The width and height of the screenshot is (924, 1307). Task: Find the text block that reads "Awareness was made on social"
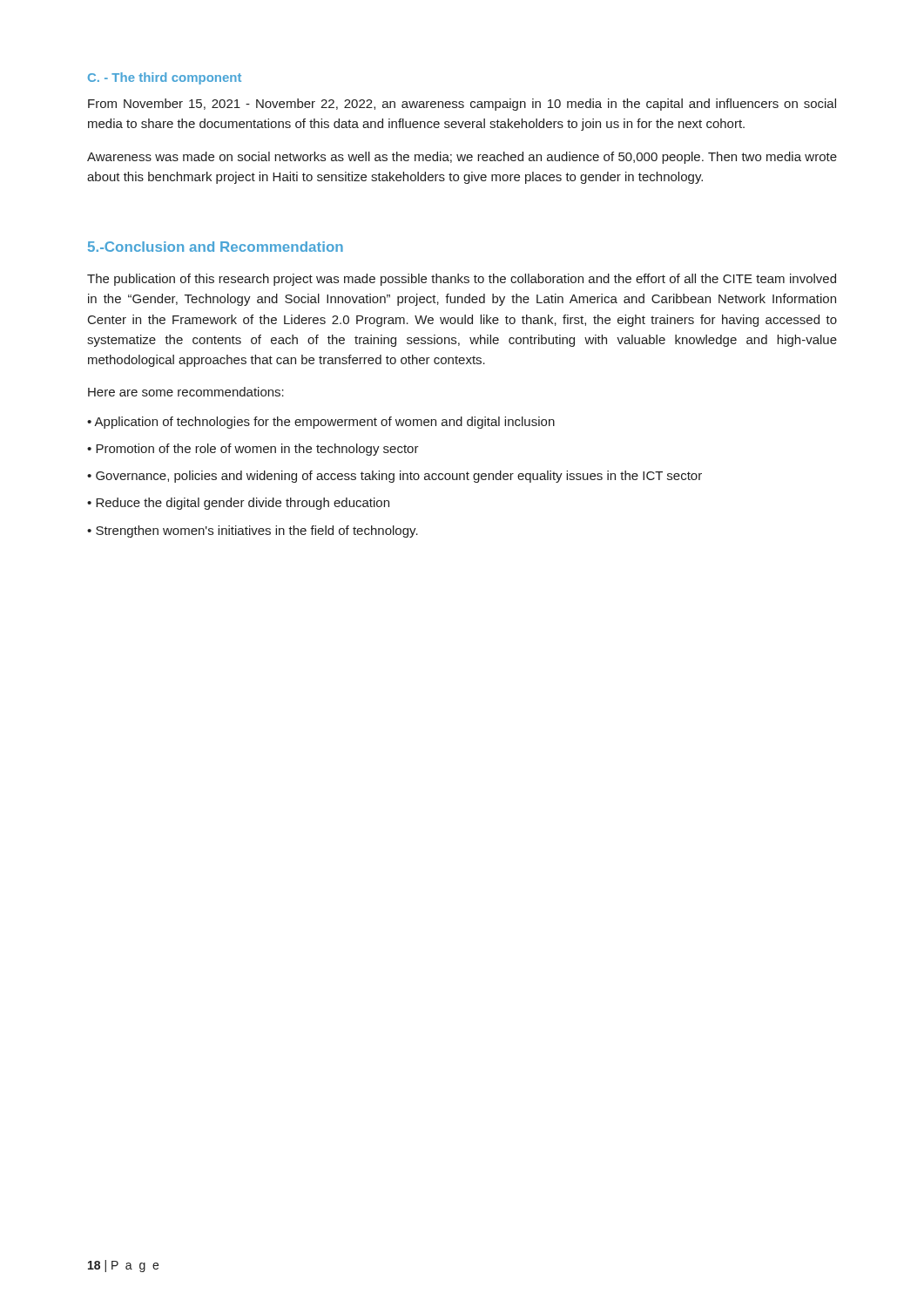pos(462,166)
